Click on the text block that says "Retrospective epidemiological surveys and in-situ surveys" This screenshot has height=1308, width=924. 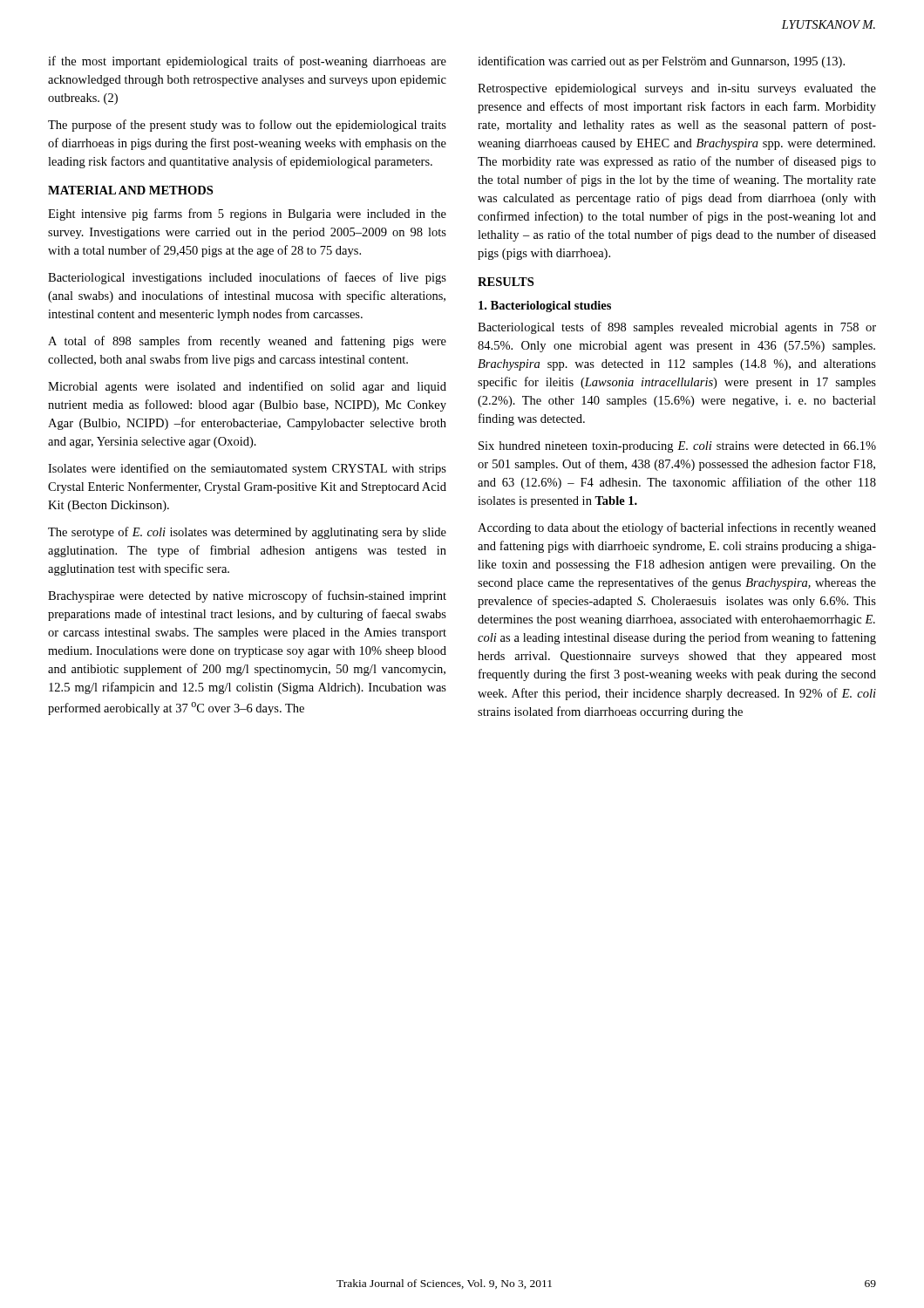677,171
